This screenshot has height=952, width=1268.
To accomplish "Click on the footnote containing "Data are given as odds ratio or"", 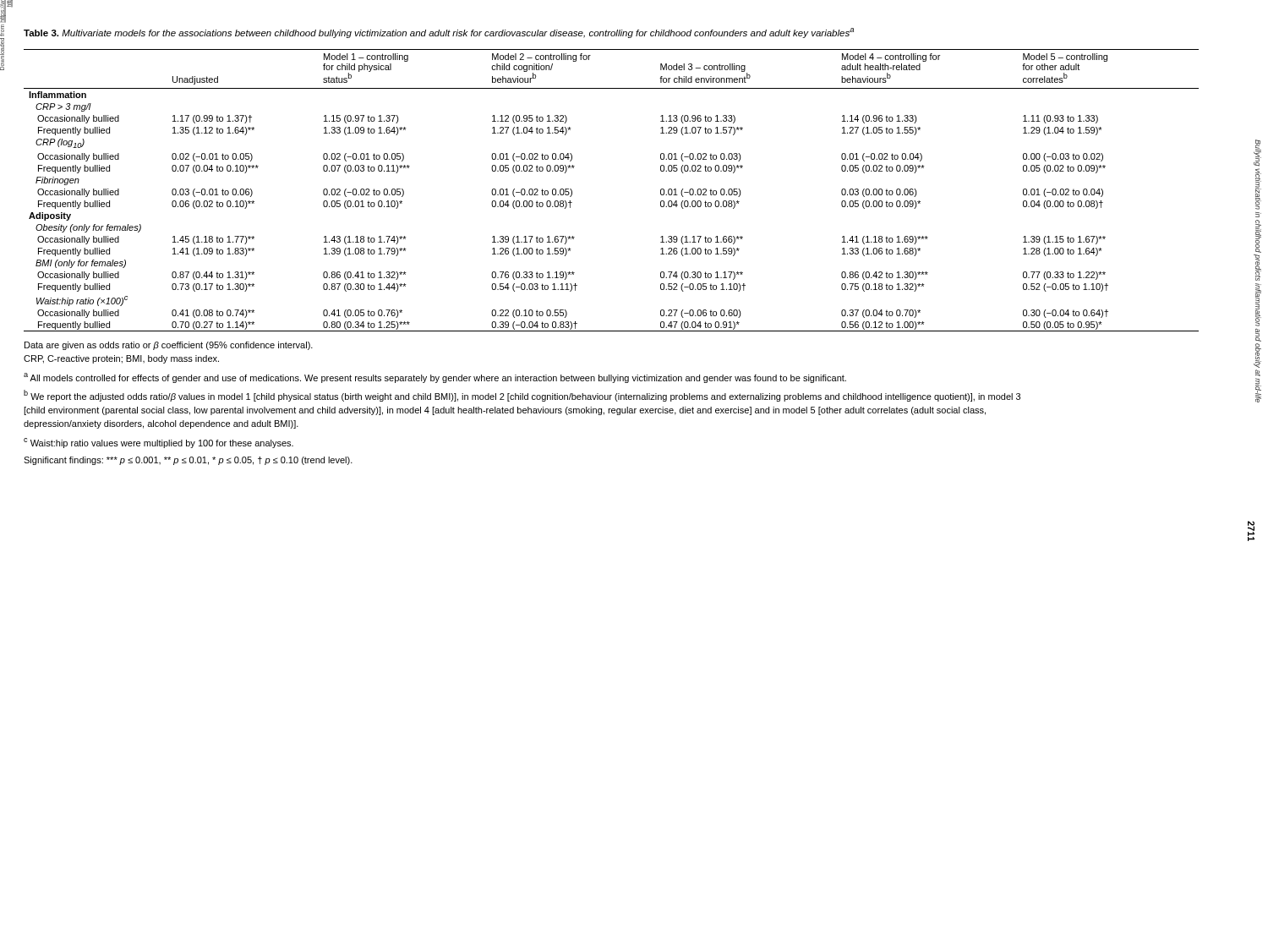I will click(x=168, y=345).
